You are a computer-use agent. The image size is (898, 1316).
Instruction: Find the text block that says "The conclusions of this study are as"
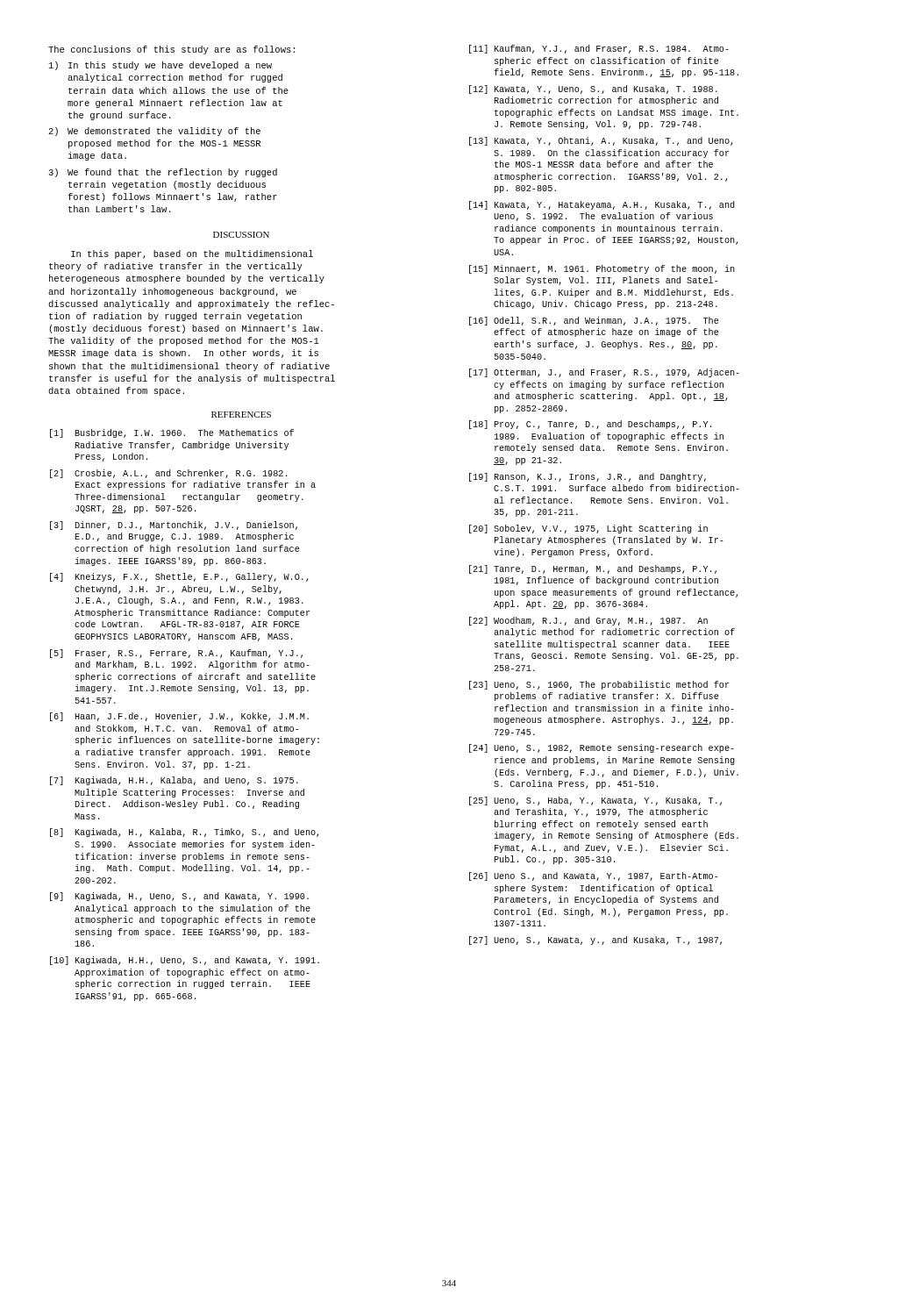point(173,50)
